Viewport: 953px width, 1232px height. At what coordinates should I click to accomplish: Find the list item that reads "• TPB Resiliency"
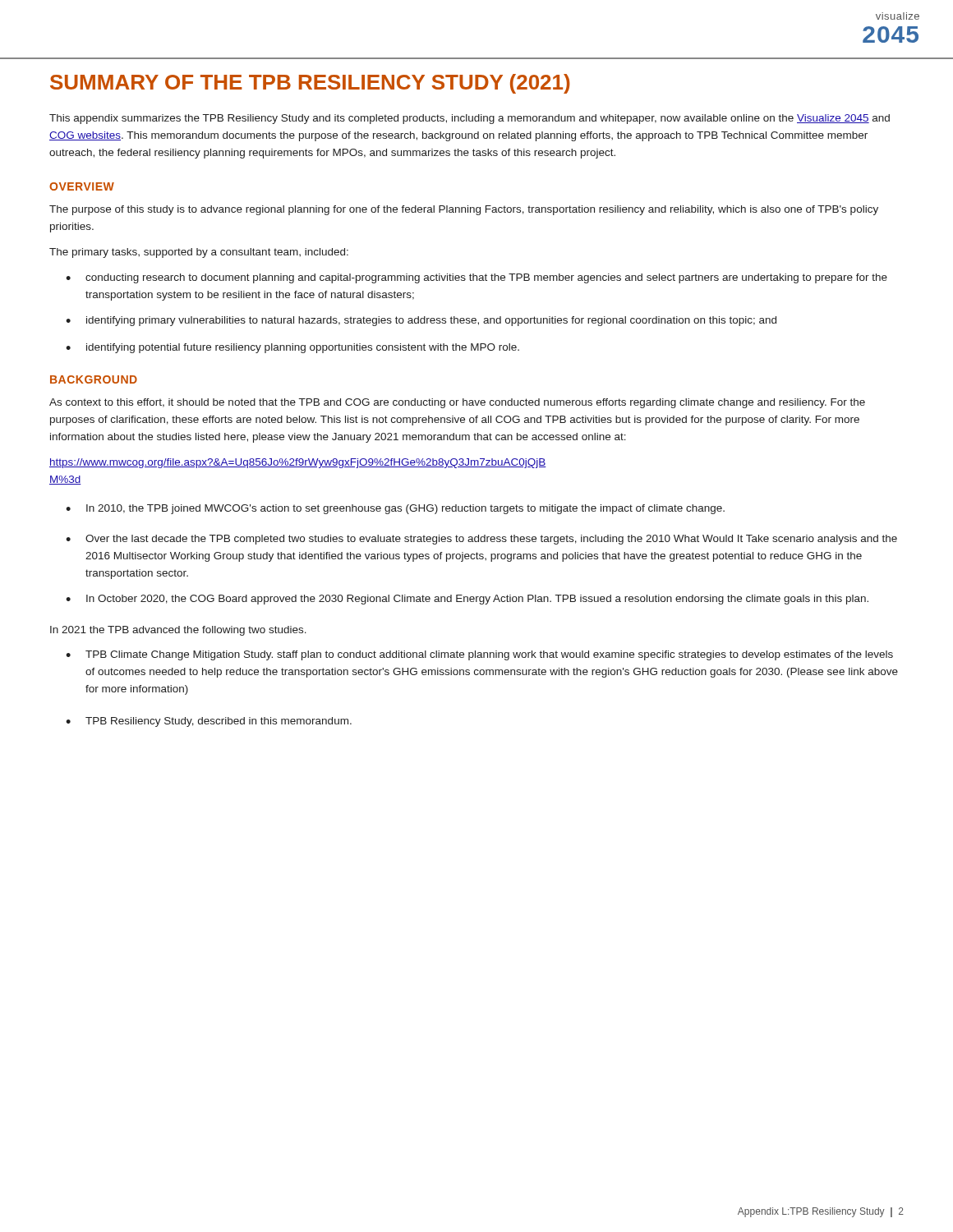tap(209, 722)
